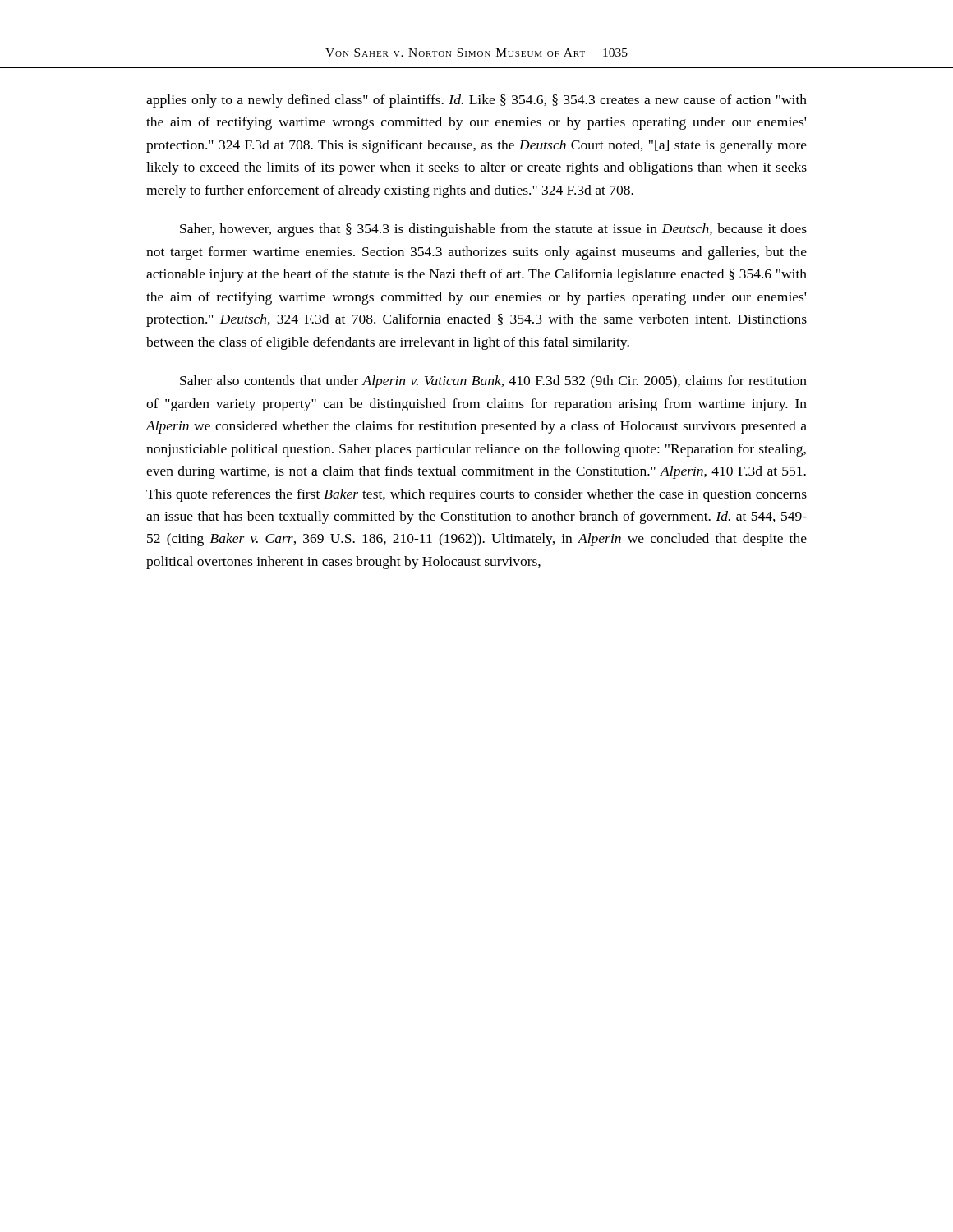Find the block starting "applies only to"
The width and height of the screenshot is (953, 1232).
click(x=476, y=145)
